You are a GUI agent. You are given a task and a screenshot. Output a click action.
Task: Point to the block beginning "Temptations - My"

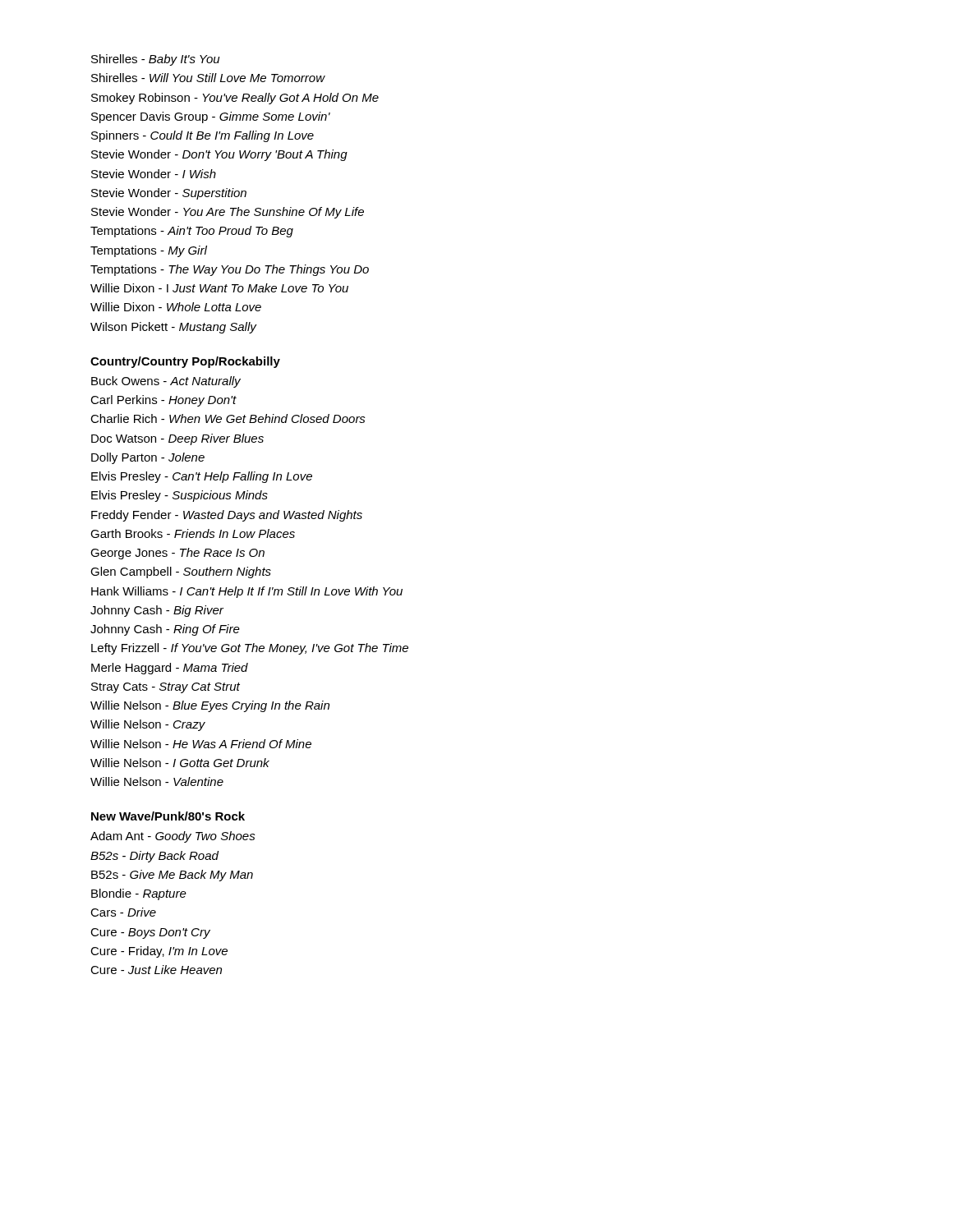point(149,250)
